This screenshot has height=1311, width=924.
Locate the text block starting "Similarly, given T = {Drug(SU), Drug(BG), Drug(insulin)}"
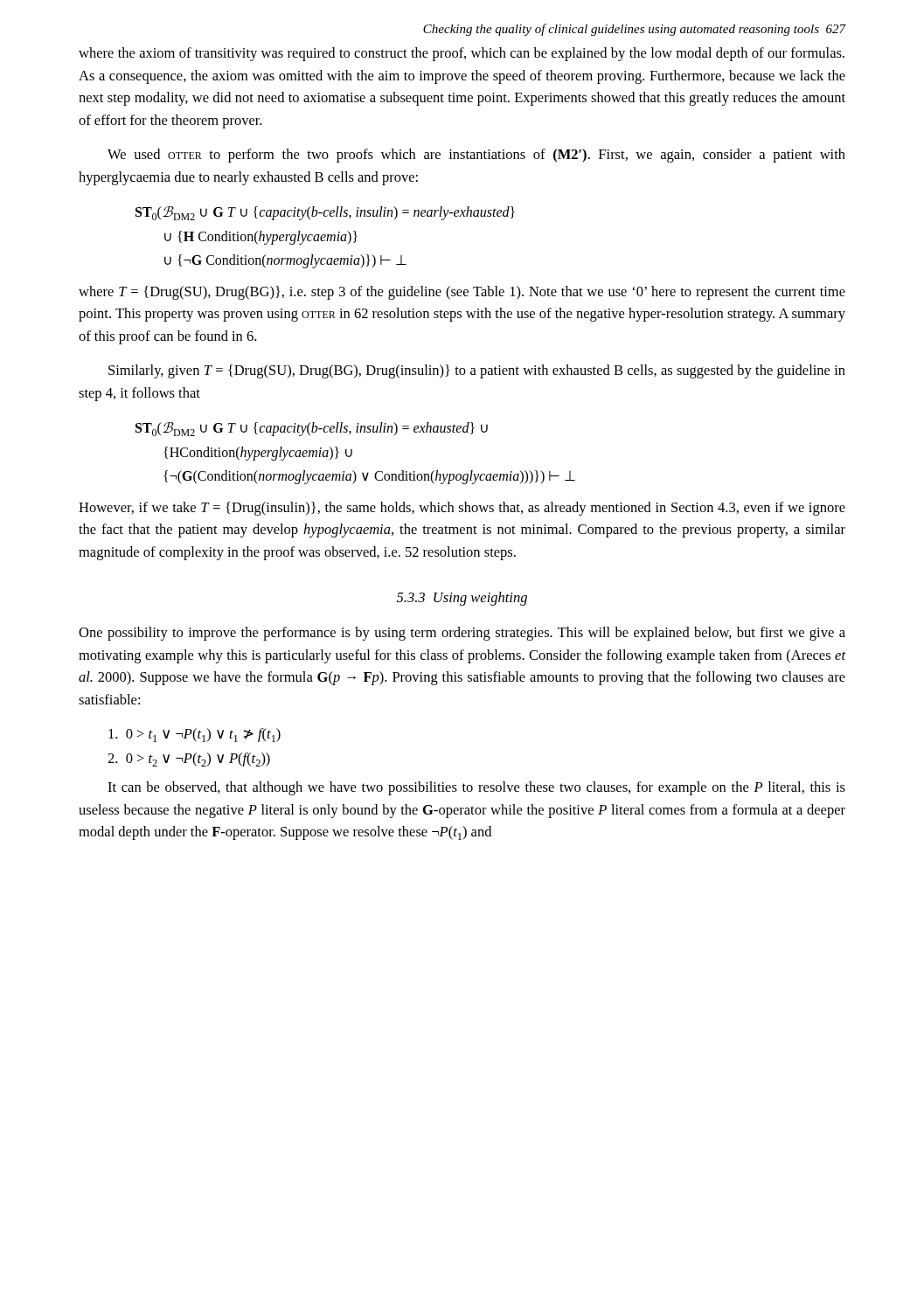coord(462,382)
